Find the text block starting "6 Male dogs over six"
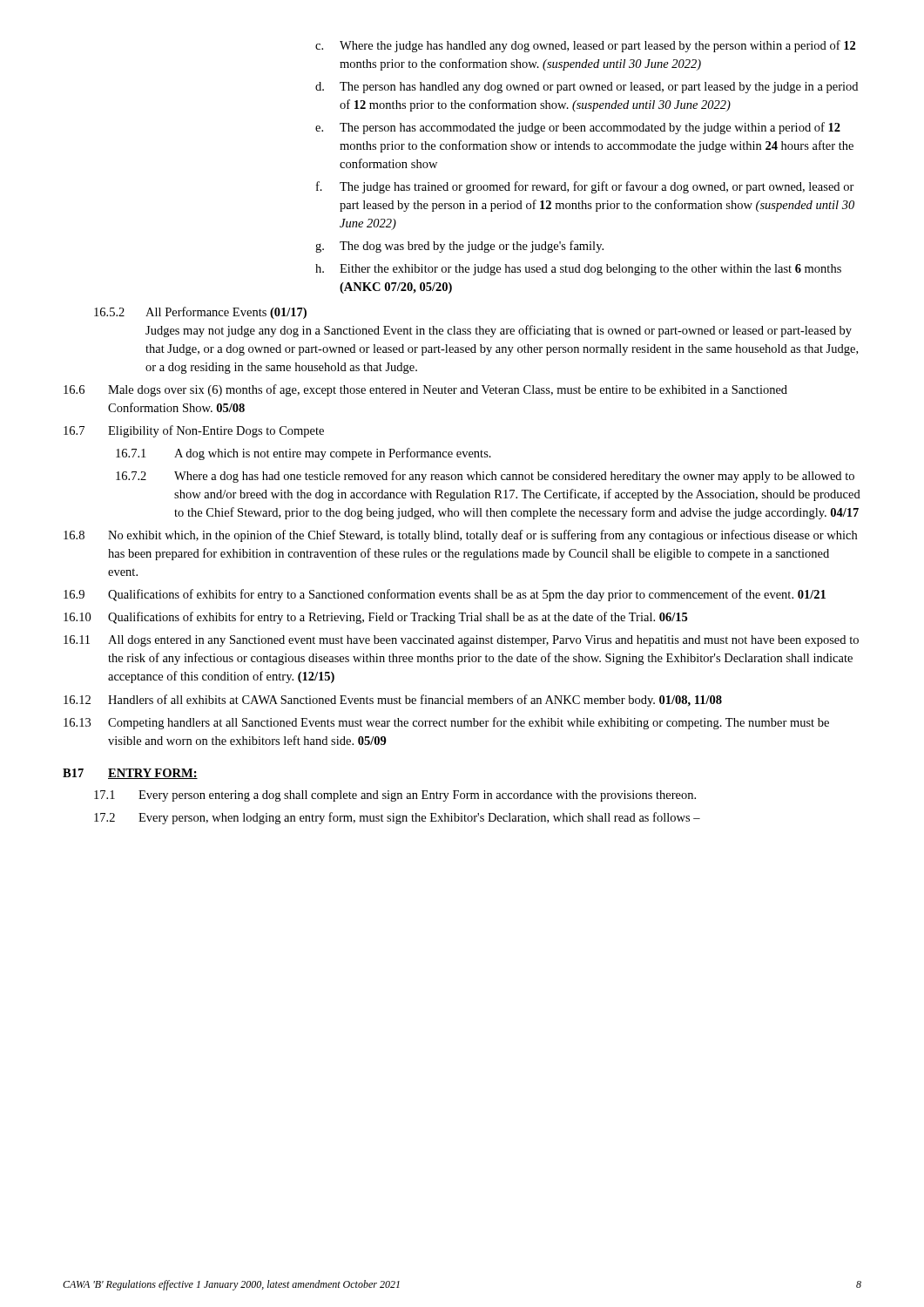The height and width of the screenshot is (1307, 924). tap(462, 399)
